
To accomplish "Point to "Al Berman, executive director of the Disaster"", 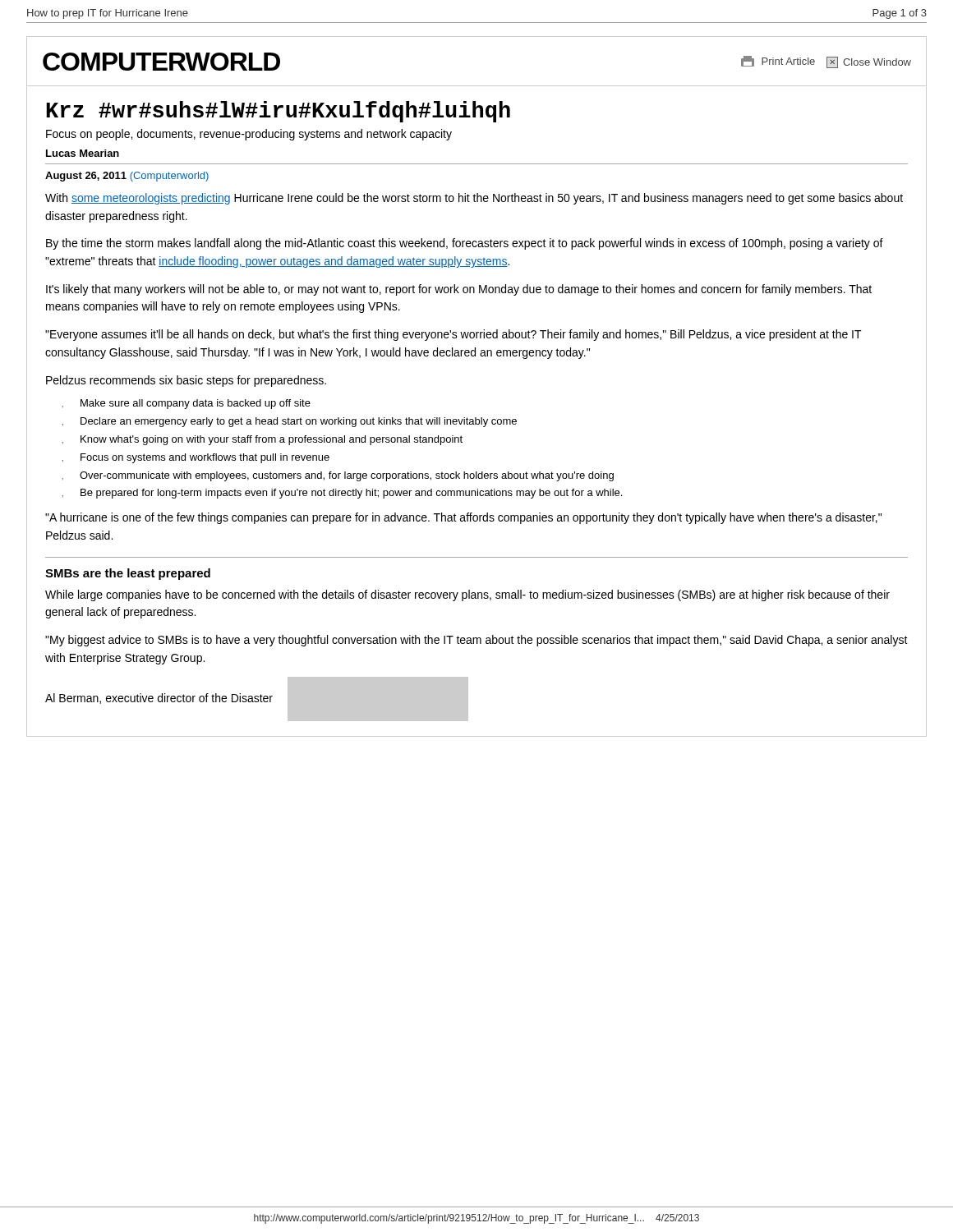I will (x=257, y=699).
